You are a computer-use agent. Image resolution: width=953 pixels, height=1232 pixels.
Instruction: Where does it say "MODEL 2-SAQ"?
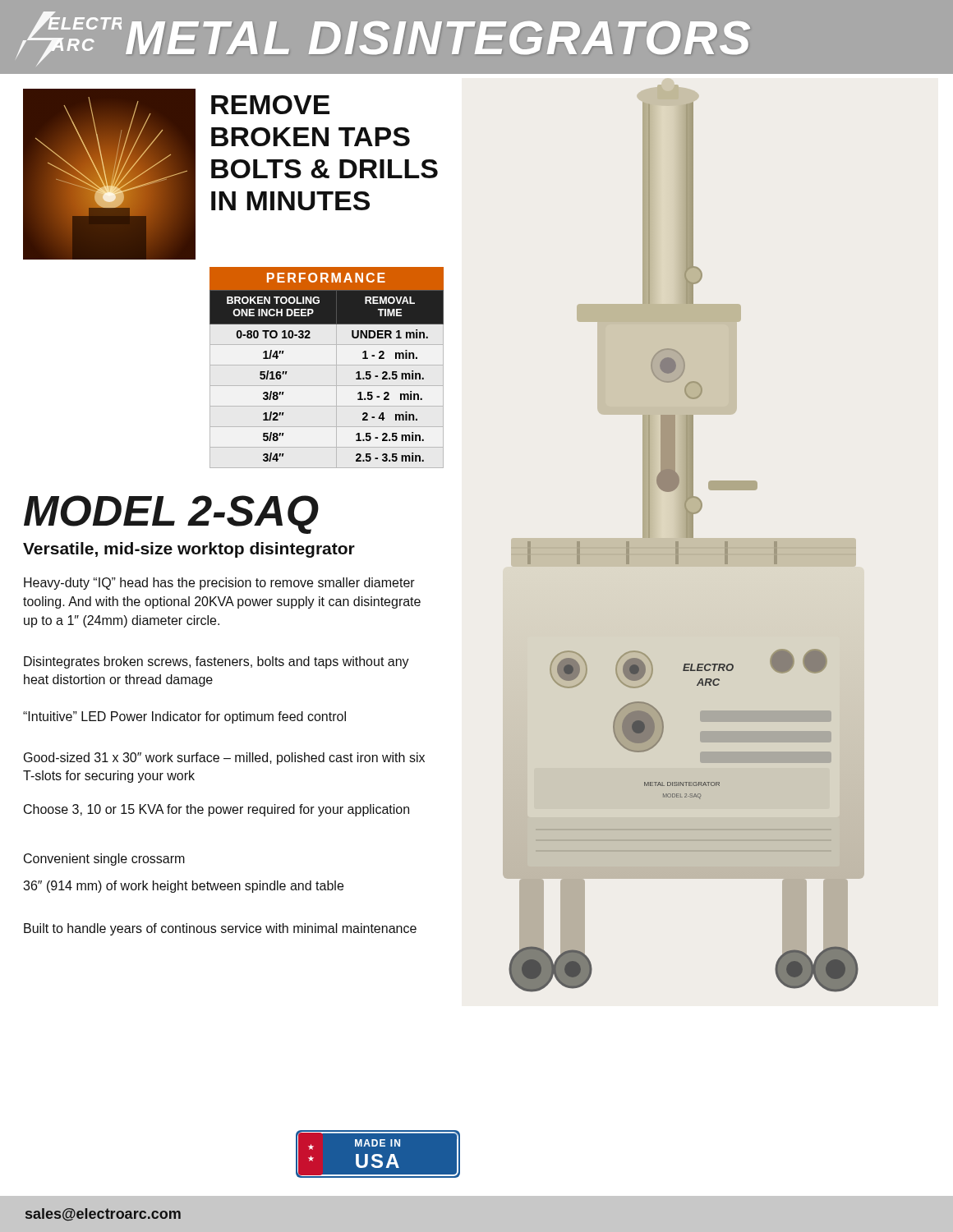(x=171, y=511)
